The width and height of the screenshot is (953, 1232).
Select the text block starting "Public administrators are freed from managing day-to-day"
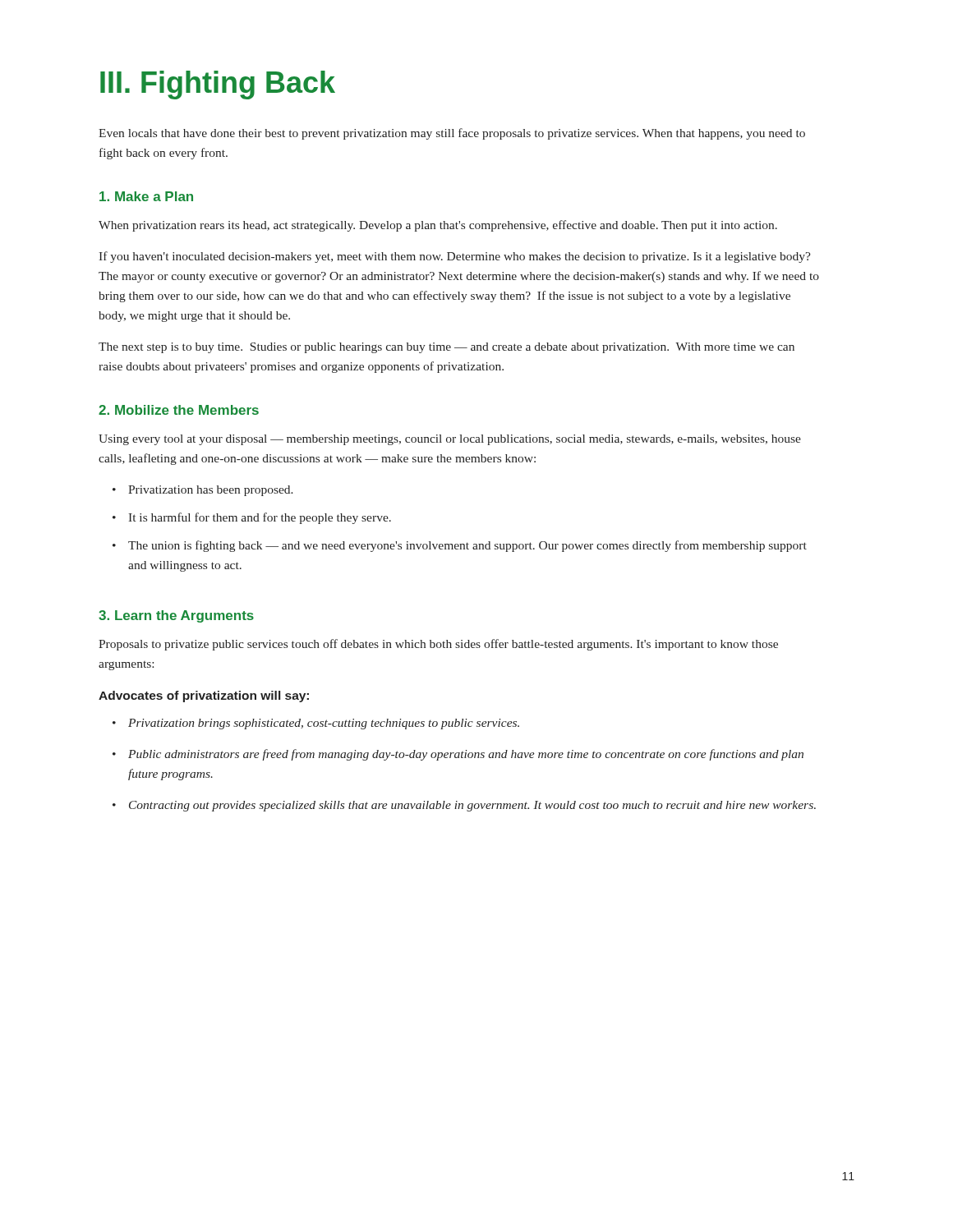tap(466, 764)
